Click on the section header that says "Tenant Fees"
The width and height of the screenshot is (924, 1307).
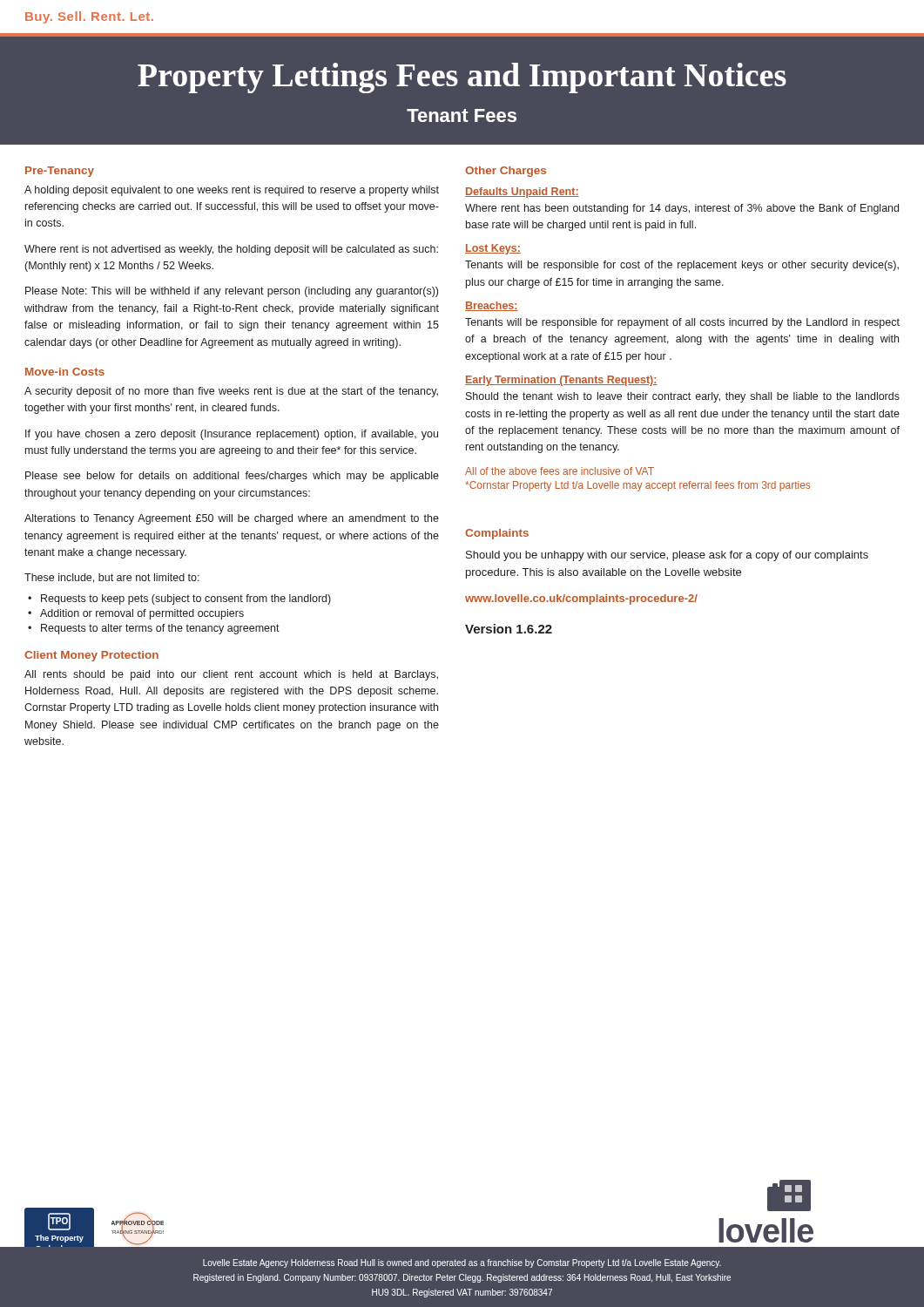462,115
